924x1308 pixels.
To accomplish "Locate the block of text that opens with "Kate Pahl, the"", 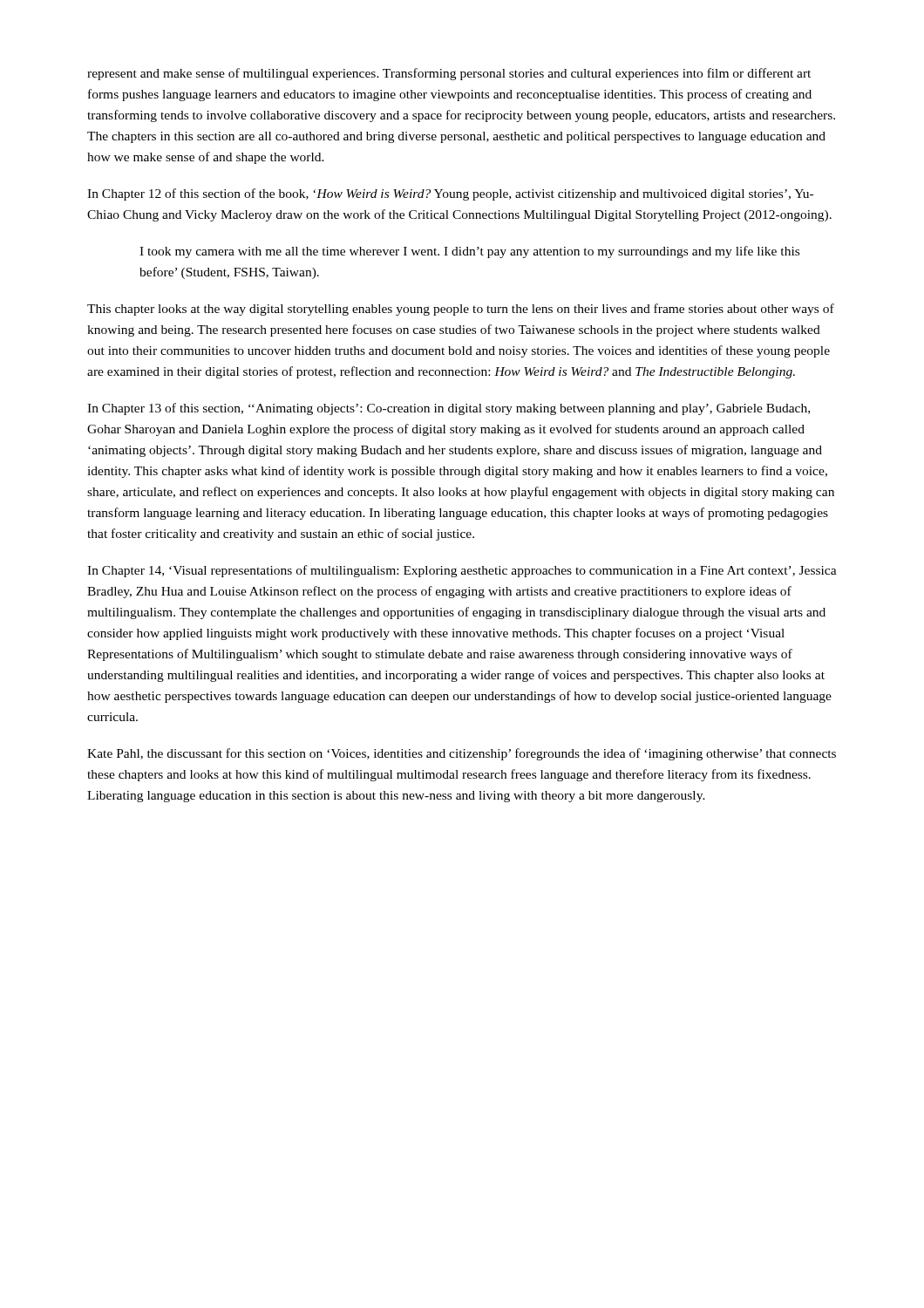I will [x=462, y=774].
